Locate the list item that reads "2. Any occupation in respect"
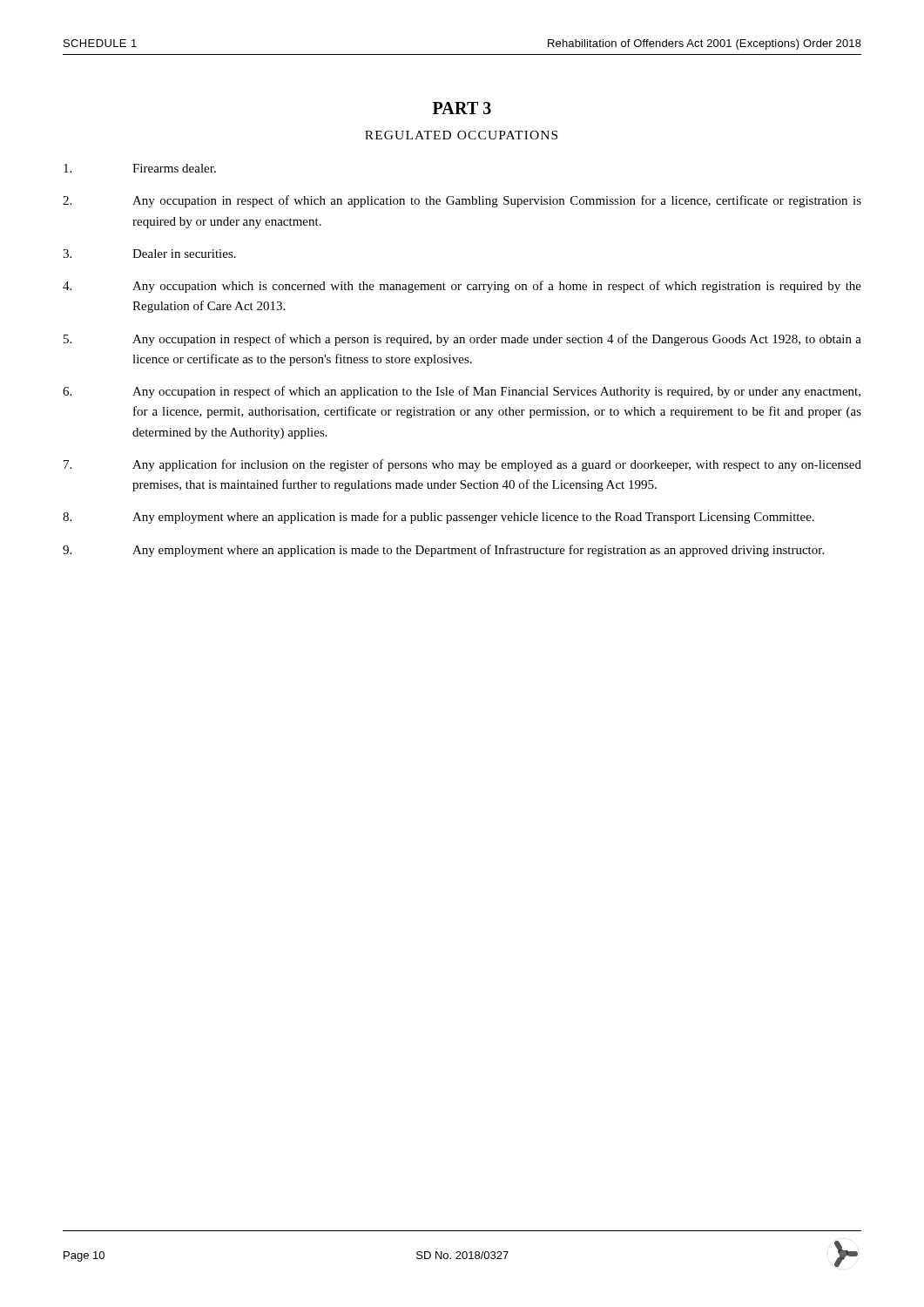Screen dimensions: 1307x924 coord(462,211)
